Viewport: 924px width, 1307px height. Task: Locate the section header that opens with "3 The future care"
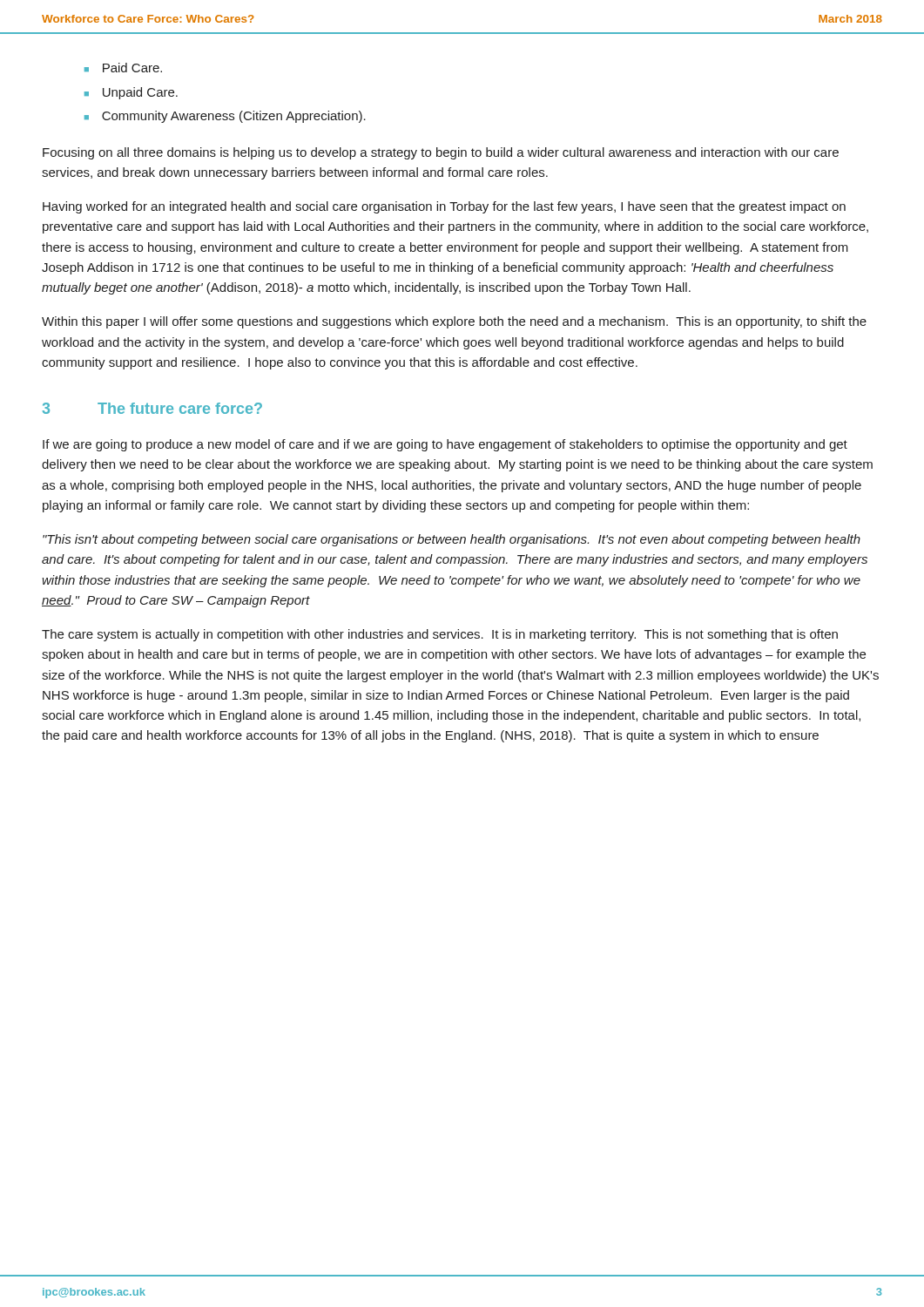coord(152,409)
